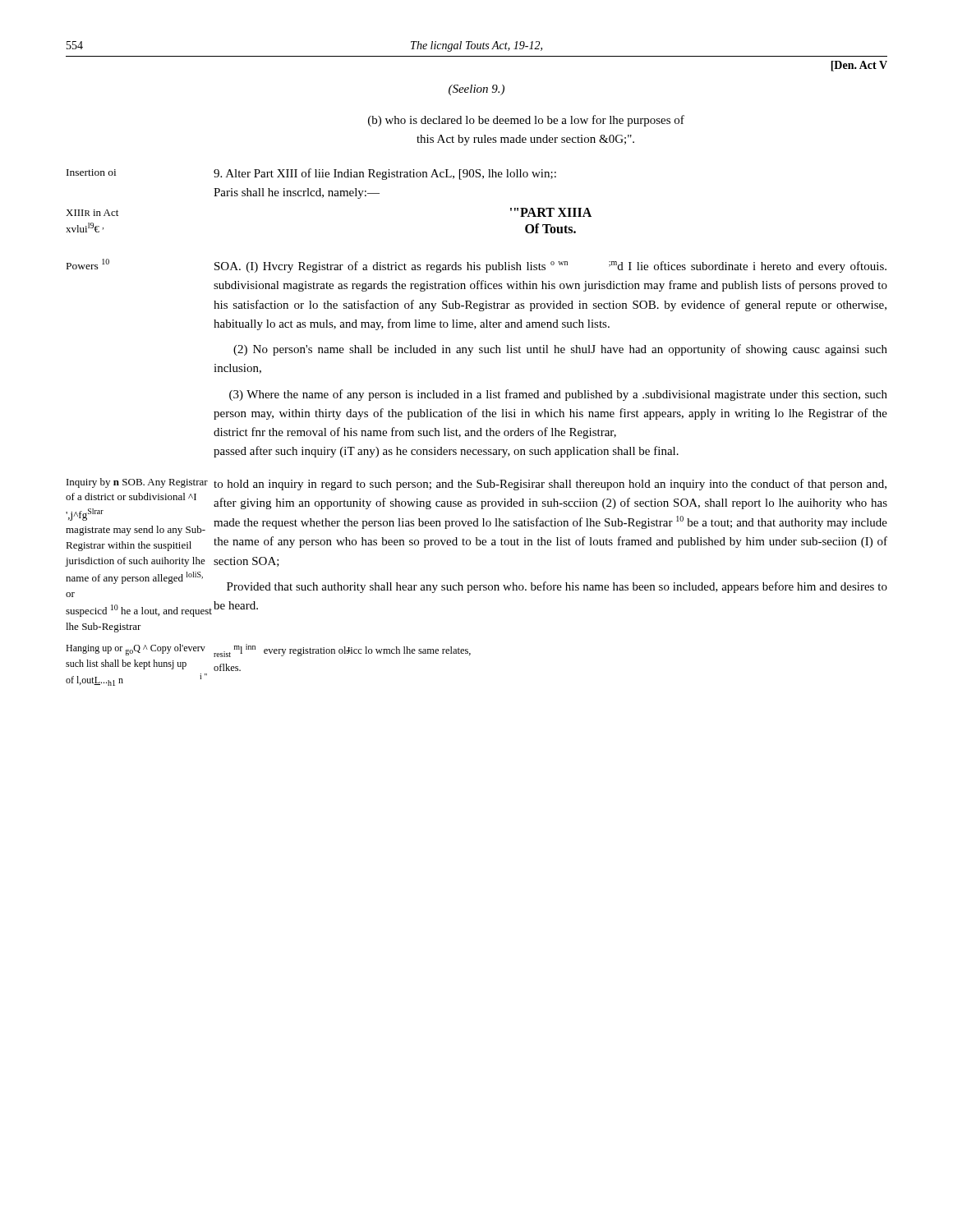The height and width of the screenshot is (1232, 953).
Task: Click on the text block that says "(b) who is declared lo be deemed"
Action: [x=526, y=129]
